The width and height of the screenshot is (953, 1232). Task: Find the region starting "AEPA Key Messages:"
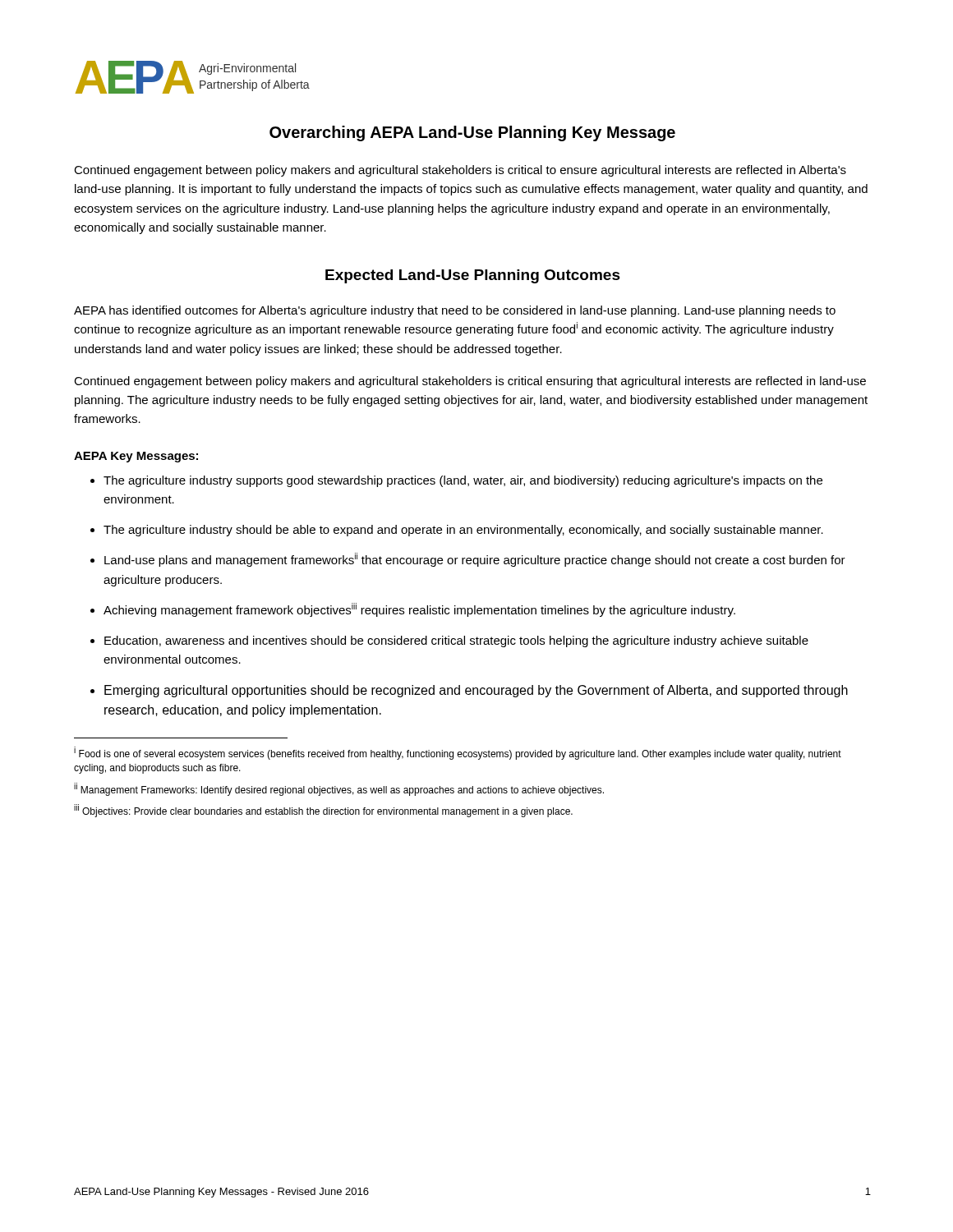[137, 455]
